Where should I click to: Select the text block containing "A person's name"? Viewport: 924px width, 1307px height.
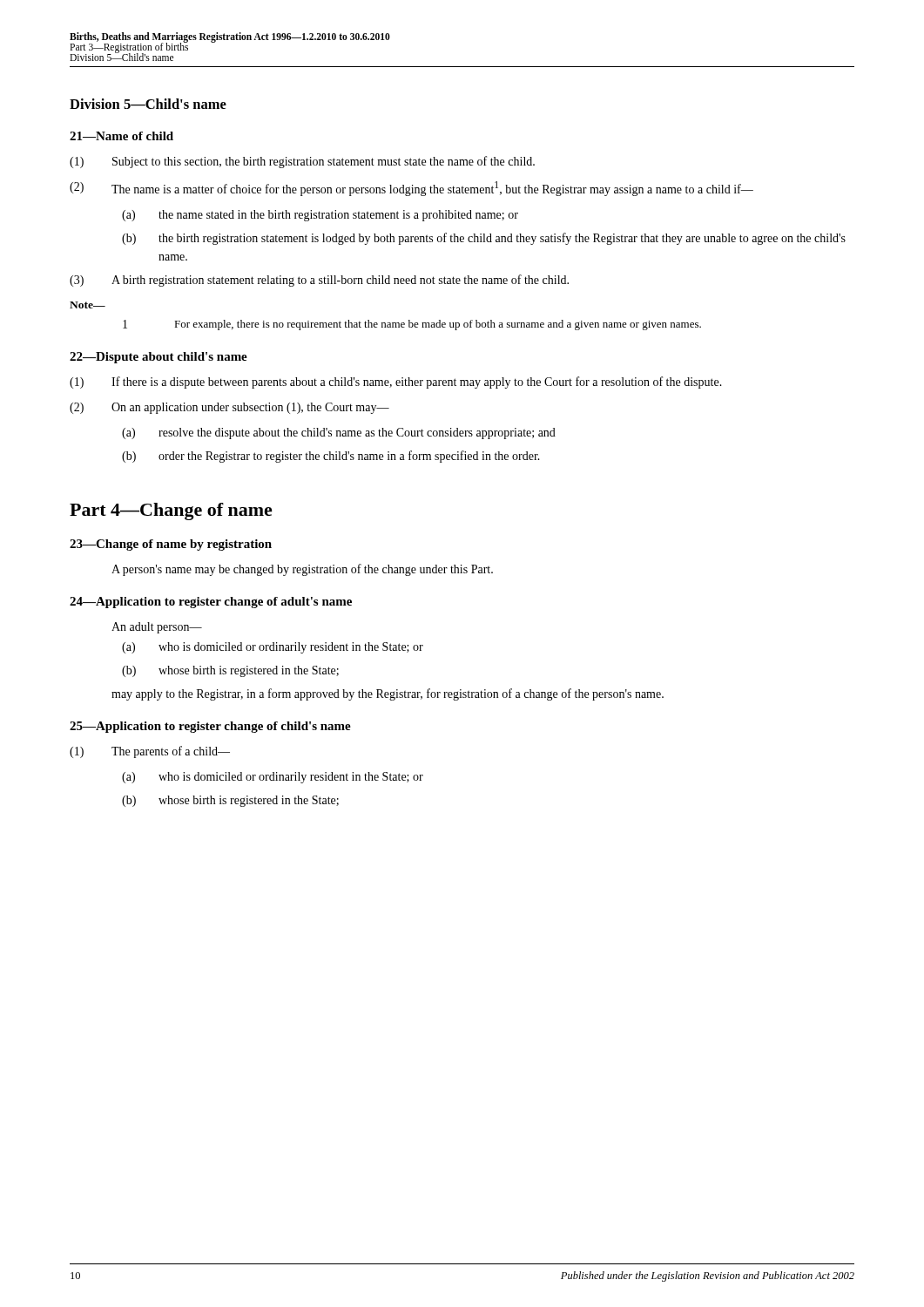303,569
